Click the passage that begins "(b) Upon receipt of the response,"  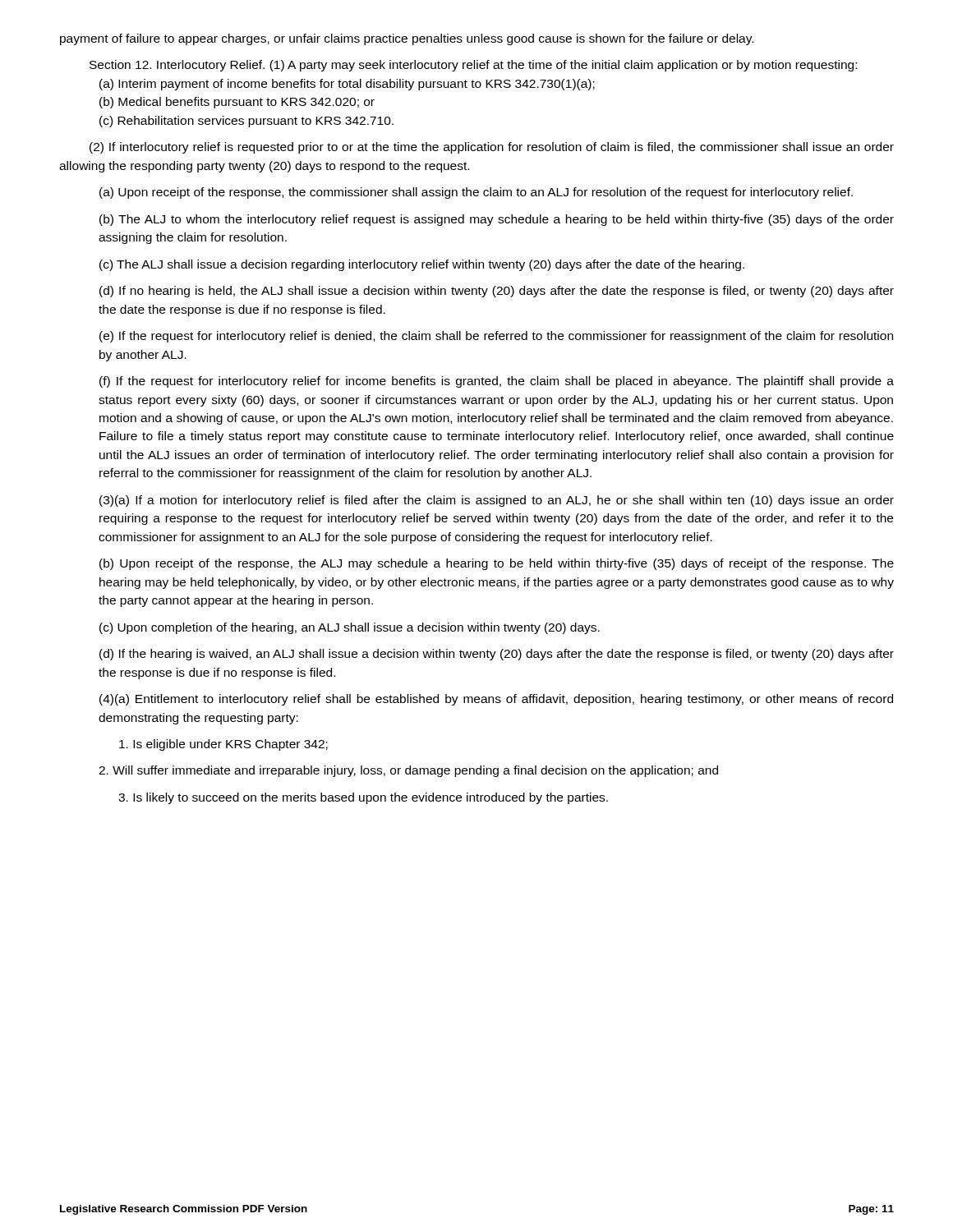tap(496, 582)
